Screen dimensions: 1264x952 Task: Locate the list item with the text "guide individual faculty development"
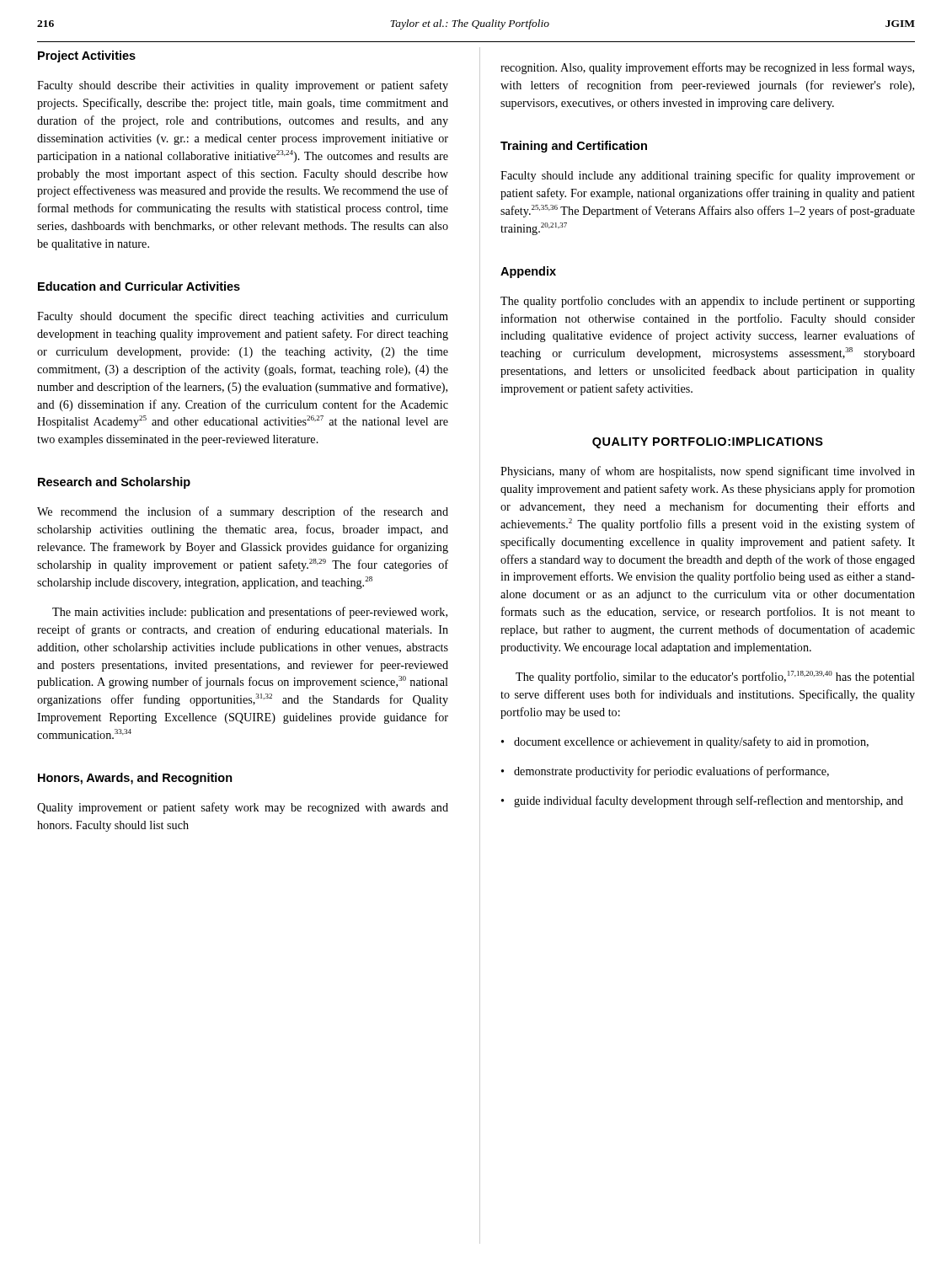[x=708, y=801]
